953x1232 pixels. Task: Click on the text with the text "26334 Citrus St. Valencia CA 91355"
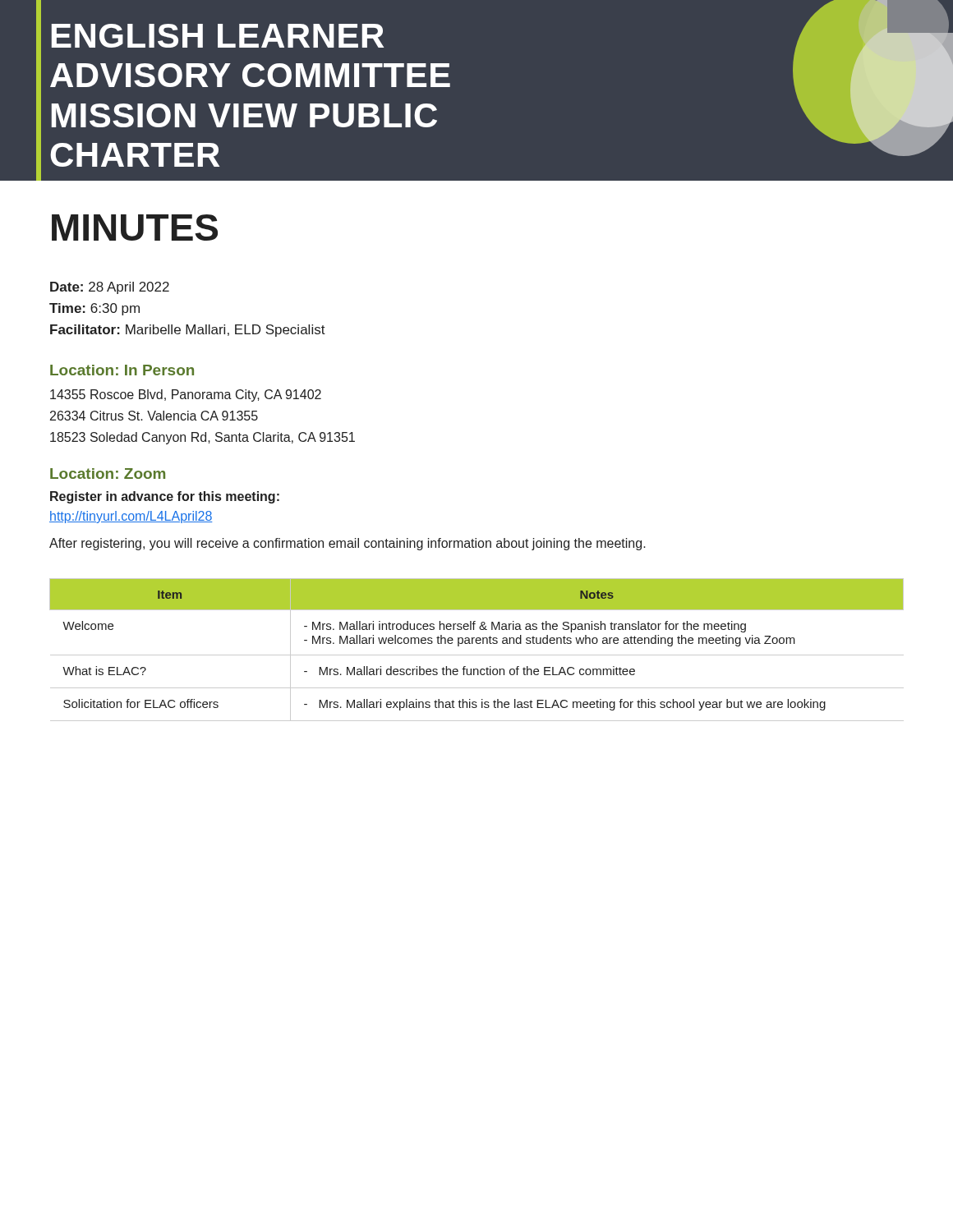(x=154, y=416)
